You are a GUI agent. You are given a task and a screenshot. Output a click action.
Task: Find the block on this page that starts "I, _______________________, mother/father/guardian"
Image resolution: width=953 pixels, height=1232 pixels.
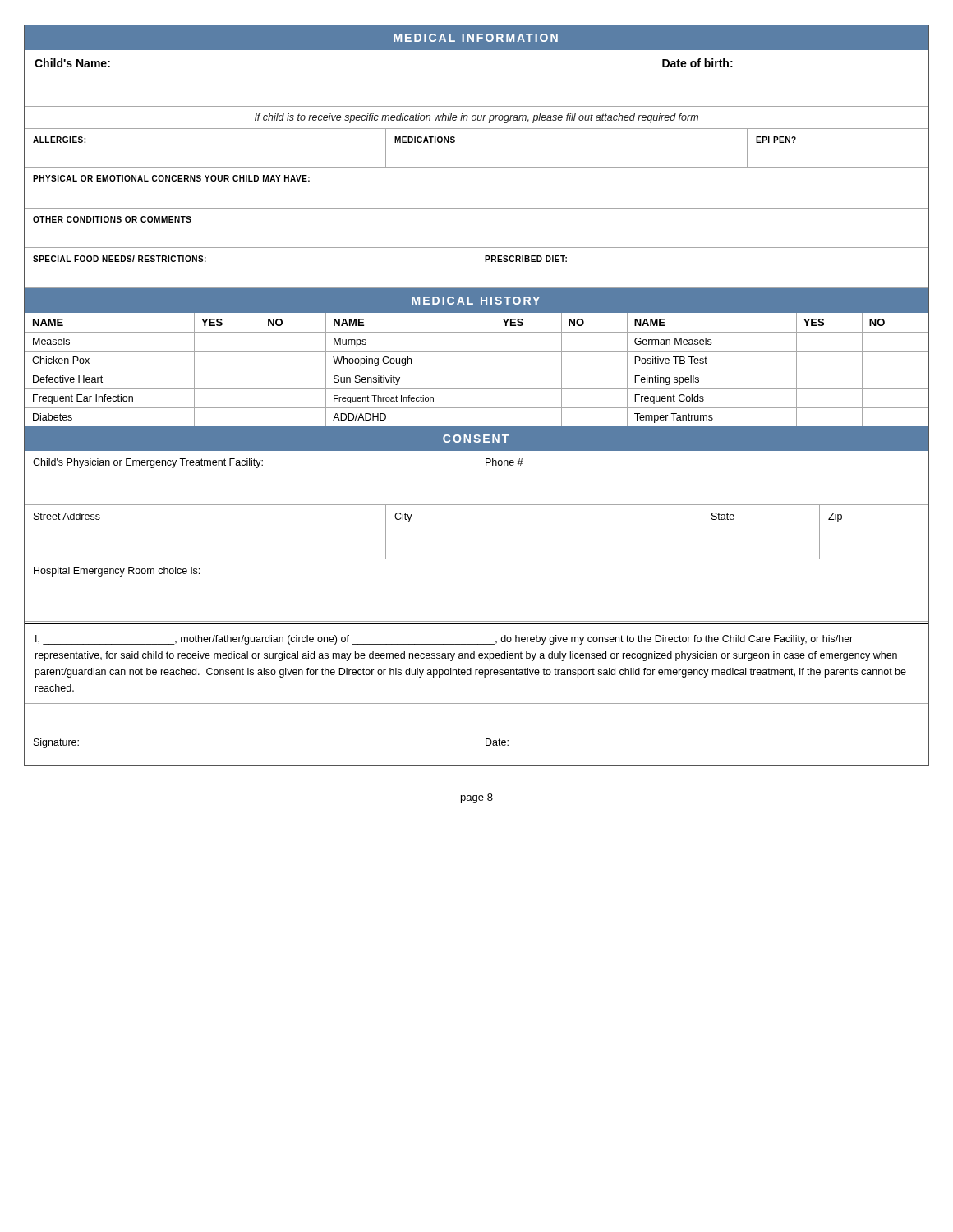(470, 664)
